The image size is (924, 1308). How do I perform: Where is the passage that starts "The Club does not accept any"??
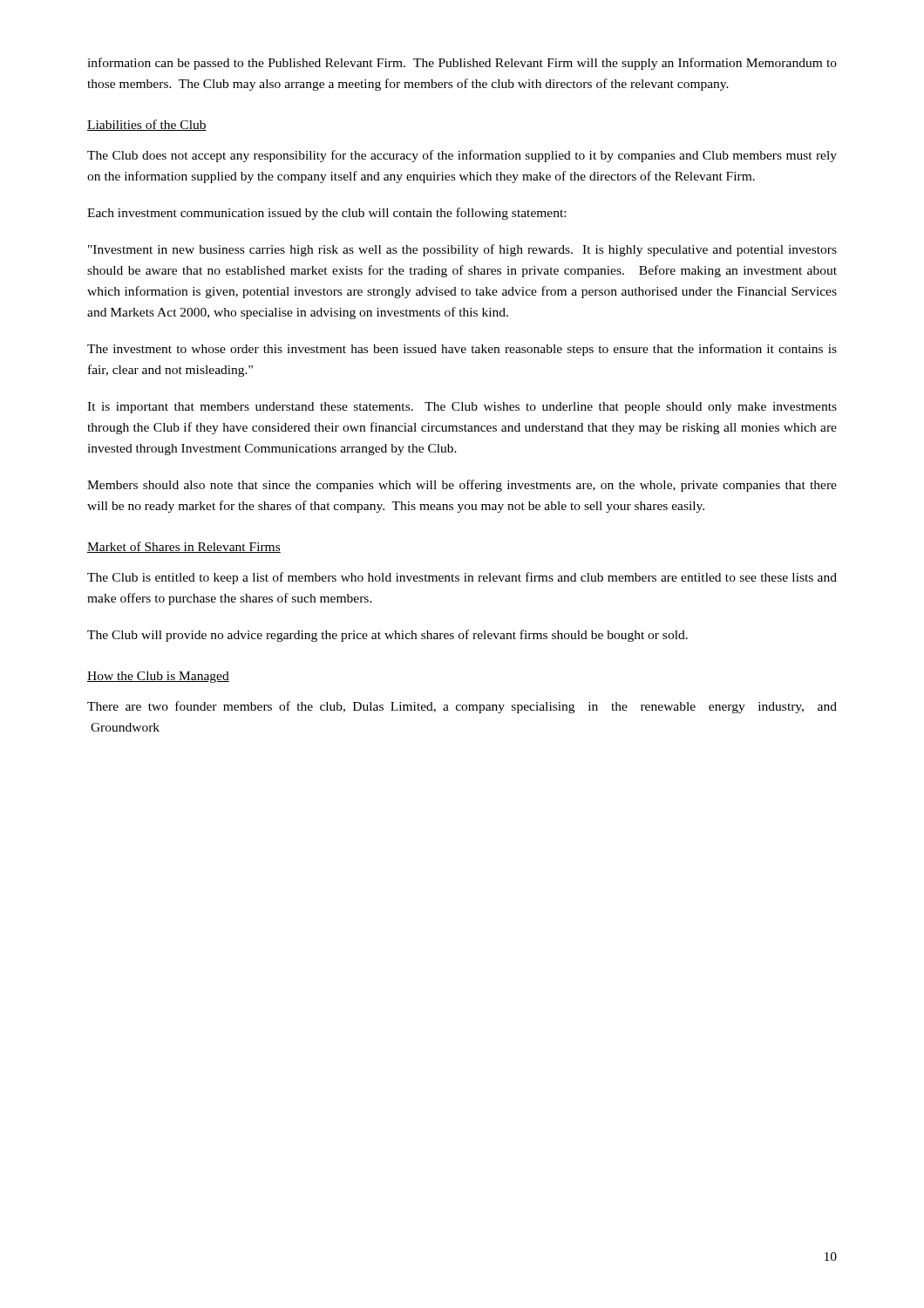[x=462, y=165]
